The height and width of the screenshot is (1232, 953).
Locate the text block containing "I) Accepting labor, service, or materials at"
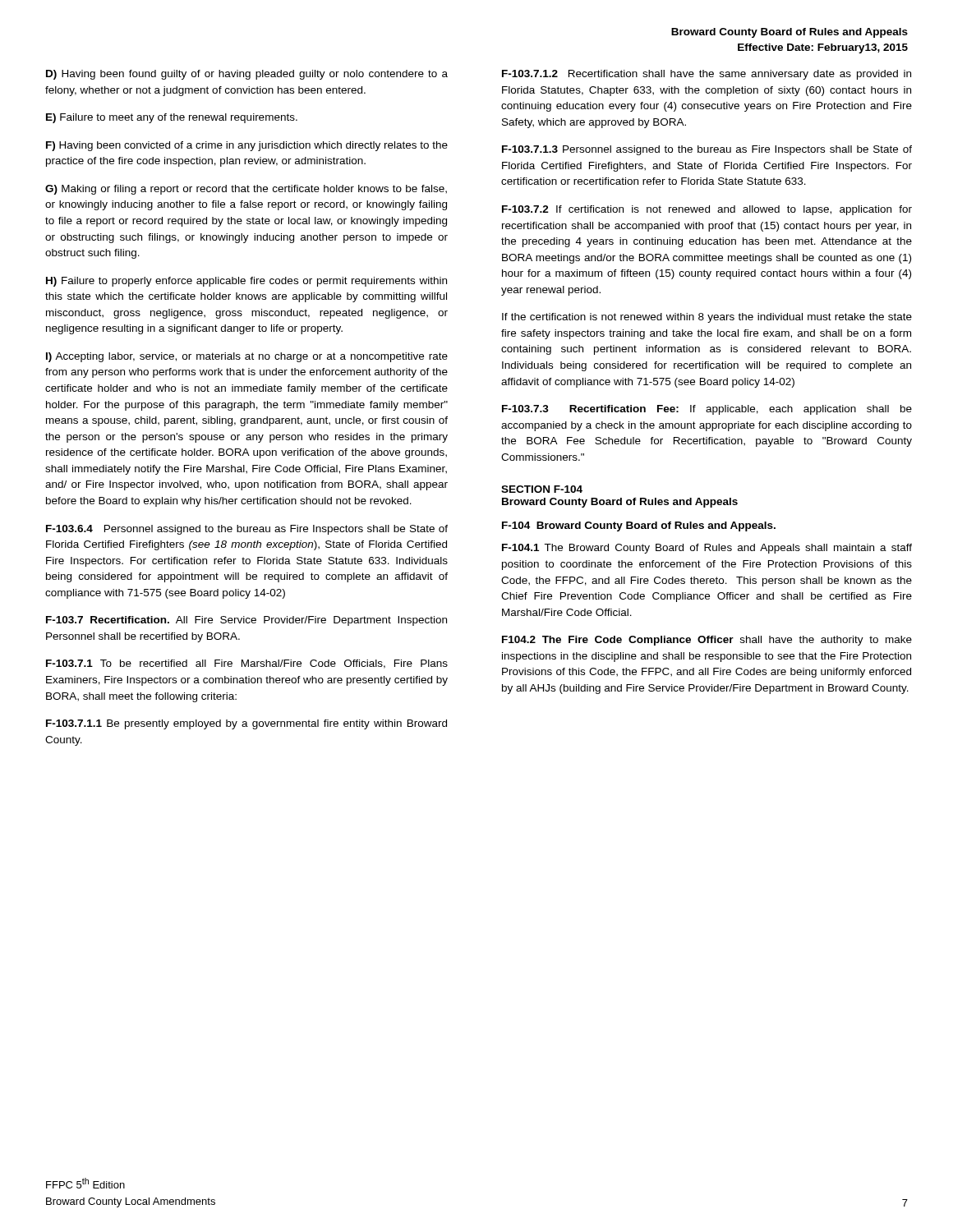click(246, 428)
